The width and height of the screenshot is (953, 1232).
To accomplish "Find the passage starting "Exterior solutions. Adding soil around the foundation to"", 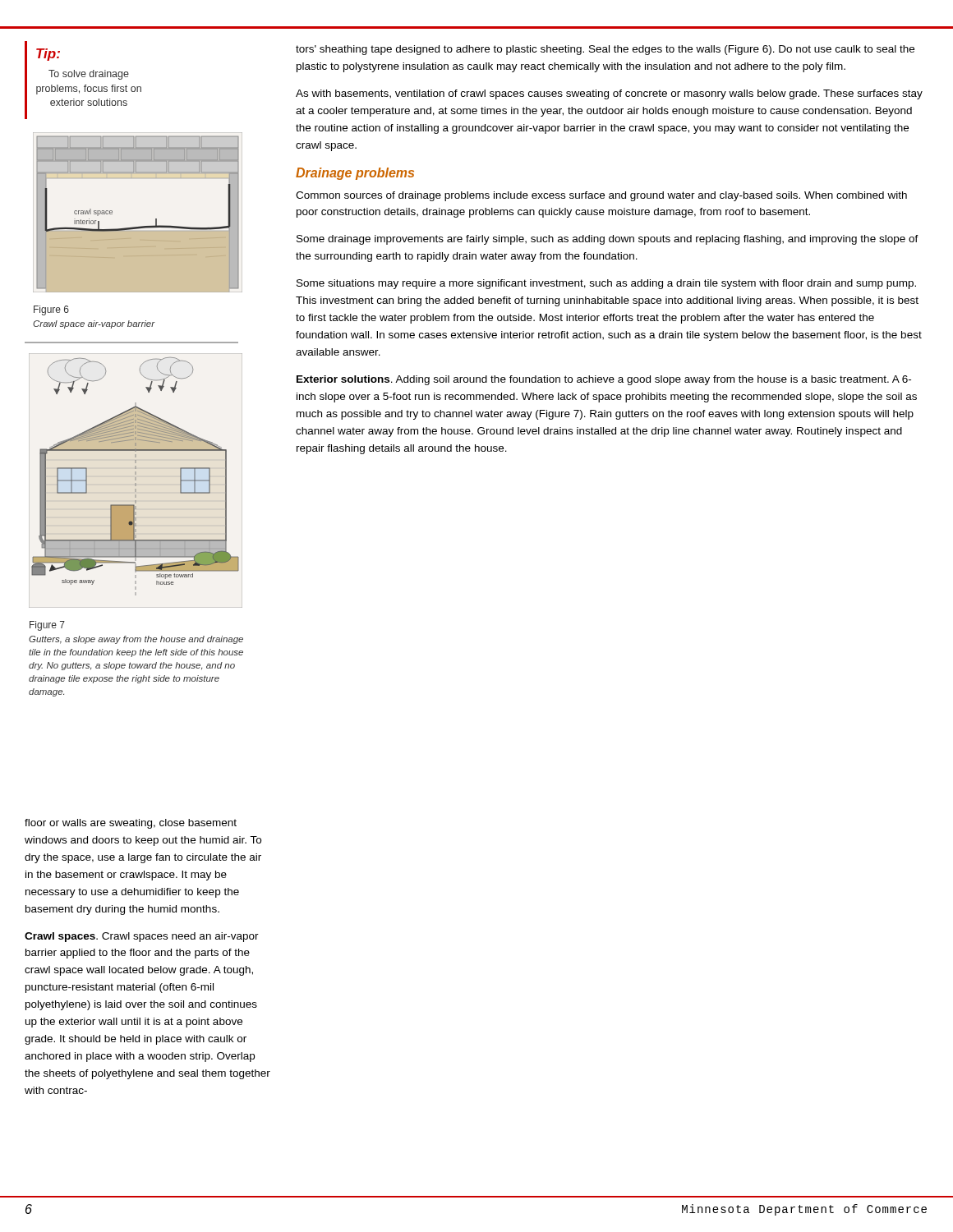I will coord(606,413).
